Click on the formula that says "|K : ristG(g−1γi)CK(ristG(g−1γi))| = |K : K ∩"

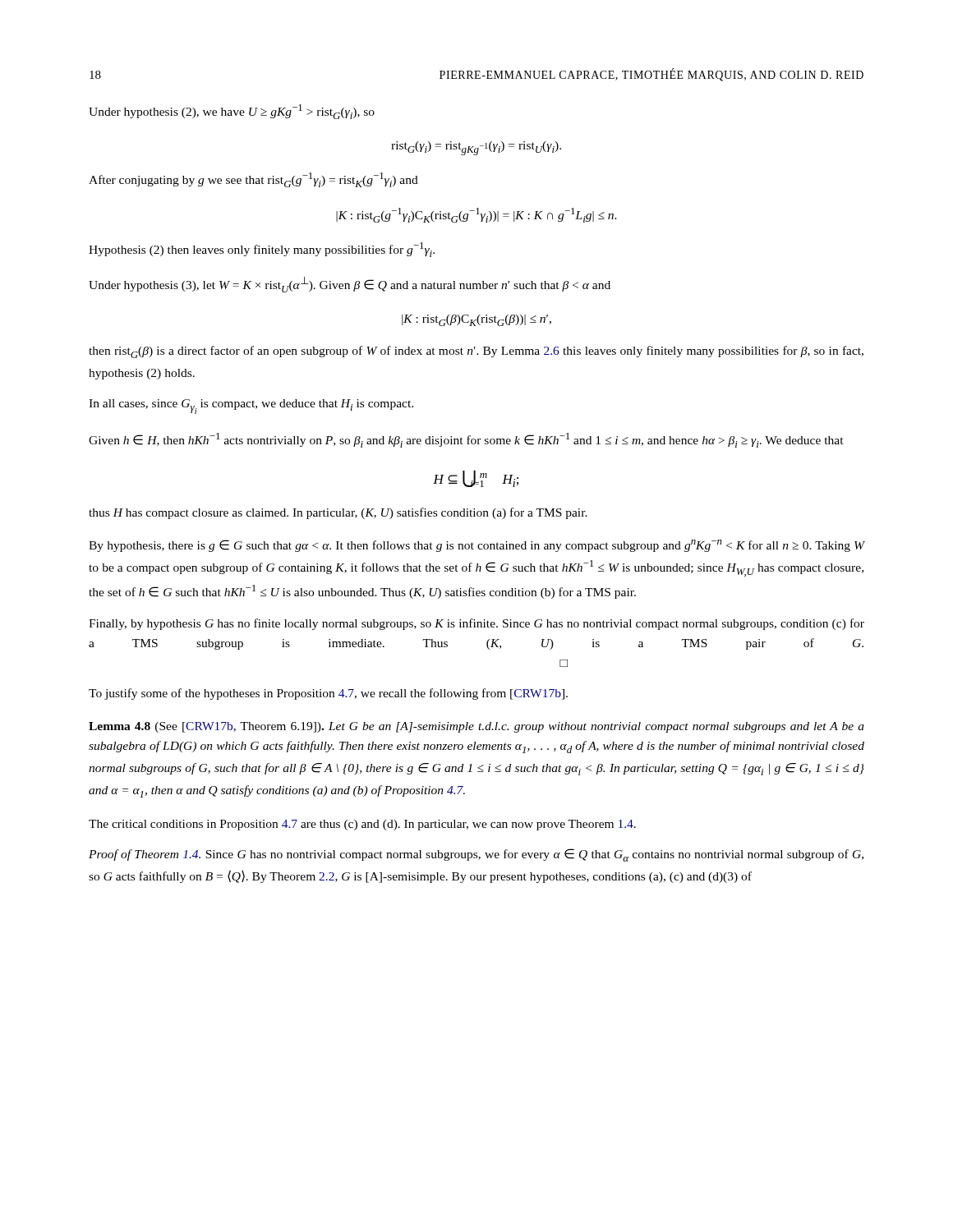click(476, 215)
